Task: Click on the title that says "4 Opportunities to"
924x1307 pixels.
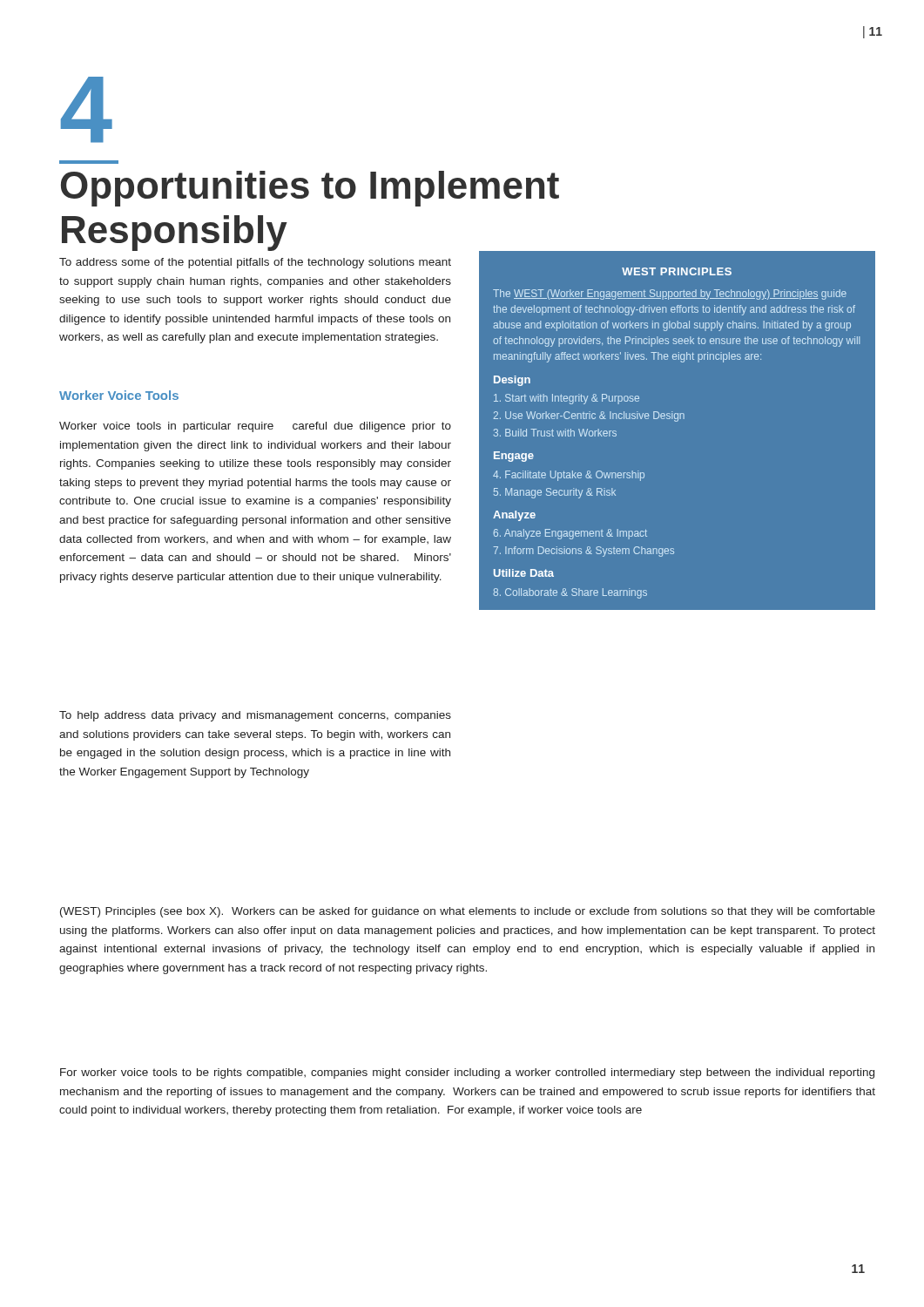Action: click(x=309, y=157)
